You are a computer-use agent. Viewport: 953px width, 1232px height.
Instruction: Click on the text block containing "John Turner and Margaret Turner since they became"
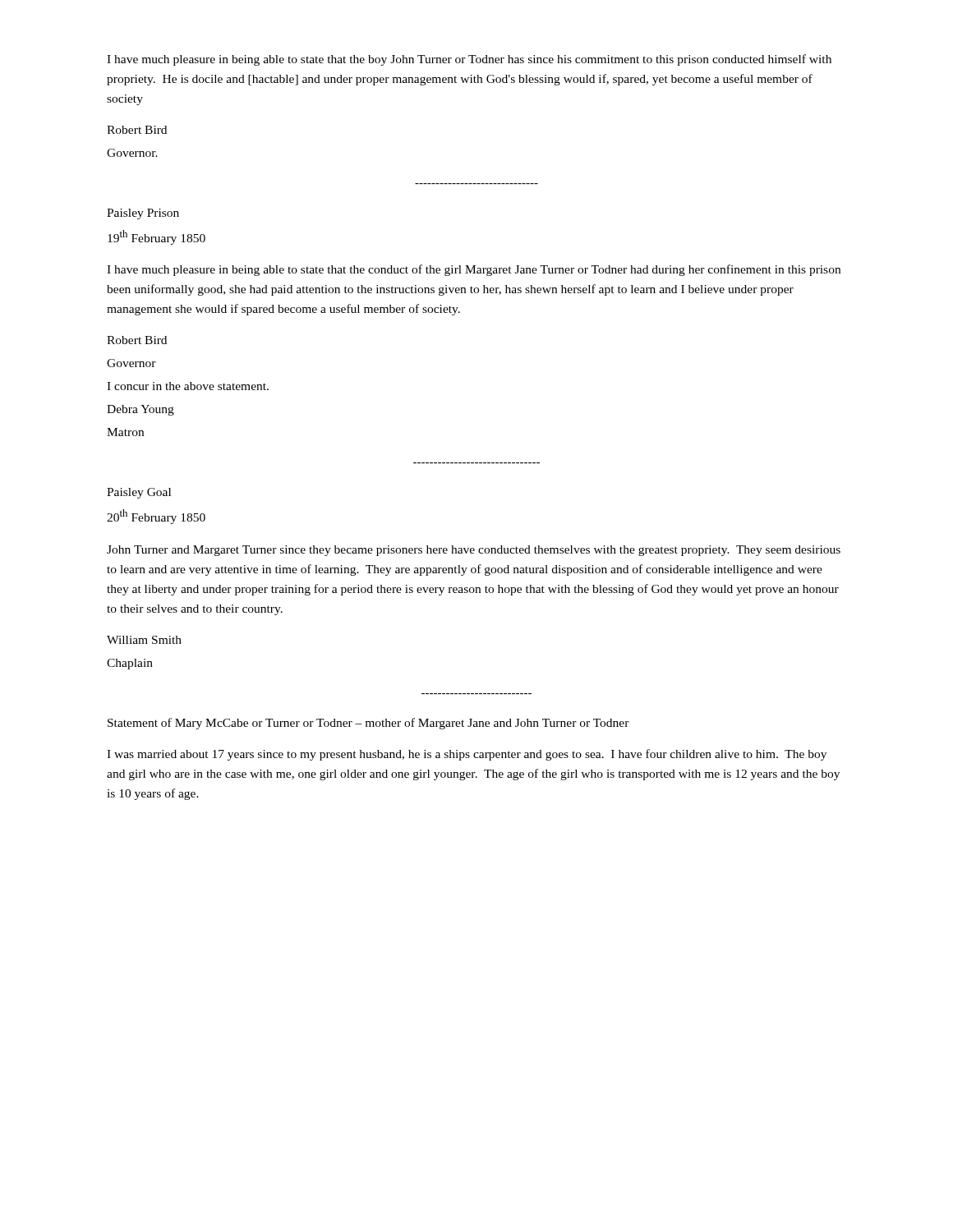click(x=474, y=578)
